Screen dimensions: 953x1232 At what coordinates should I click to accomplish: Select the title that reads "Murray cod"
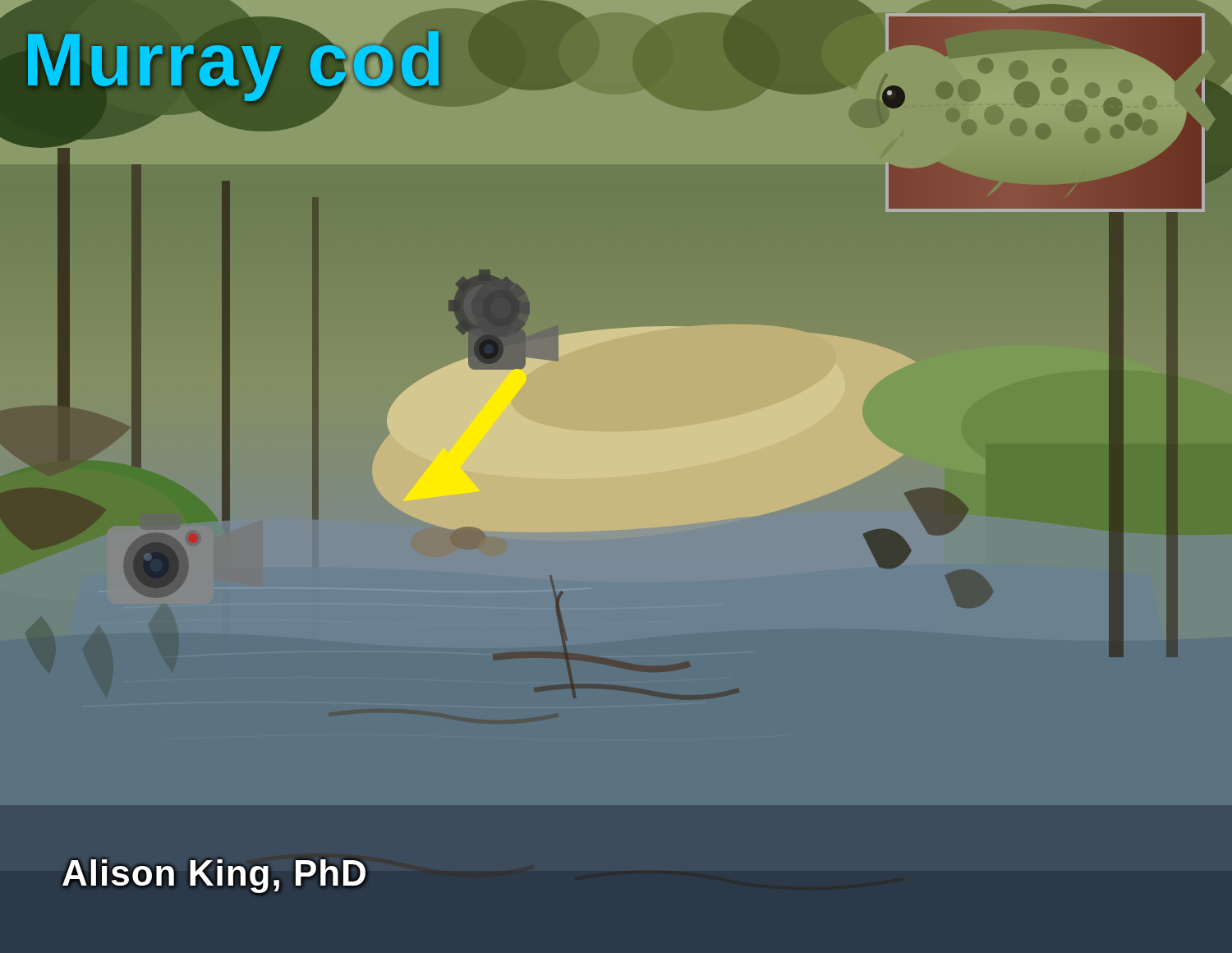coord(235,60)
